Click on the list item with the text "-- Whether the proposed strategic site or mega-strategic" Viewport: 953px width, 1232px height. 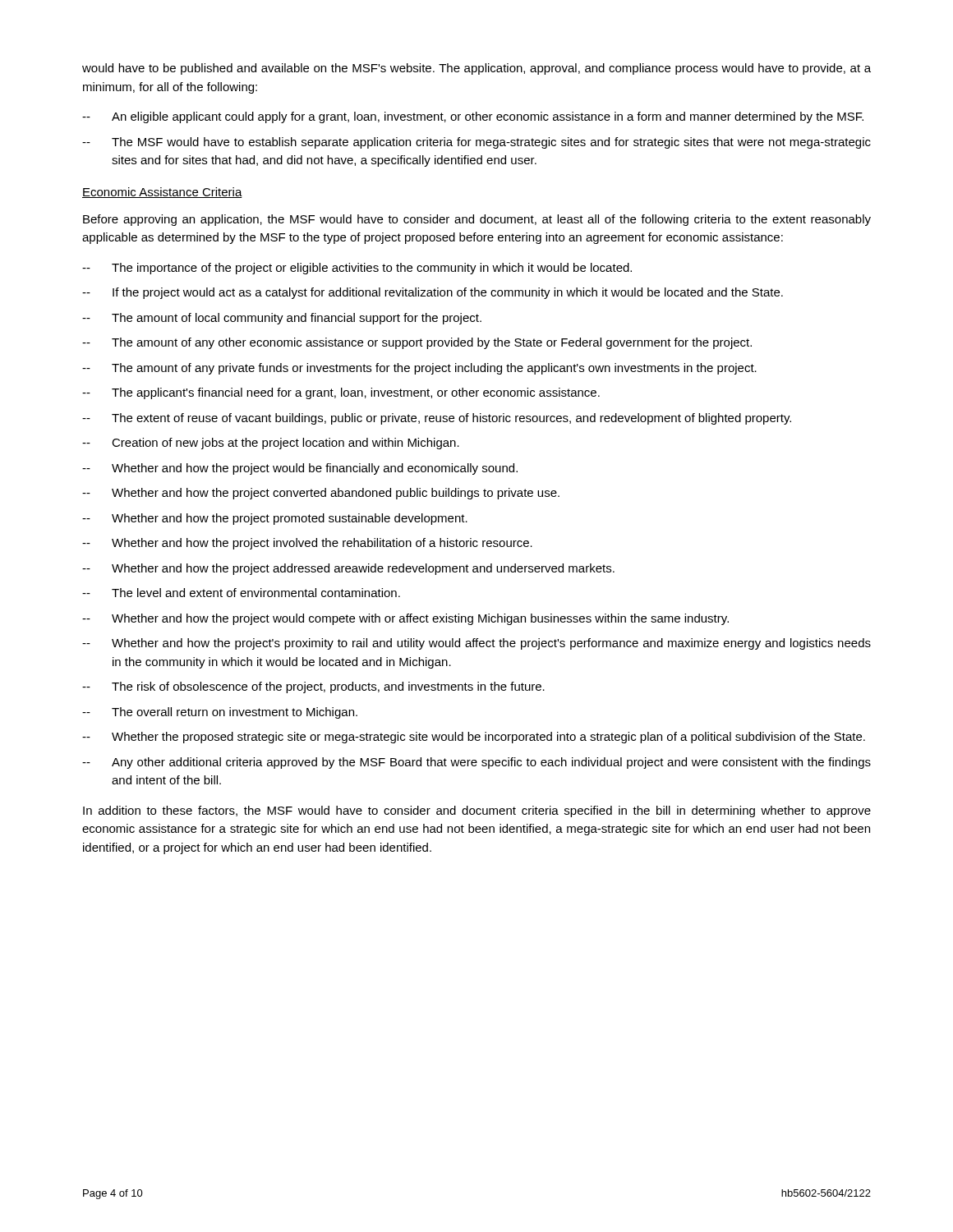point(476,737)
